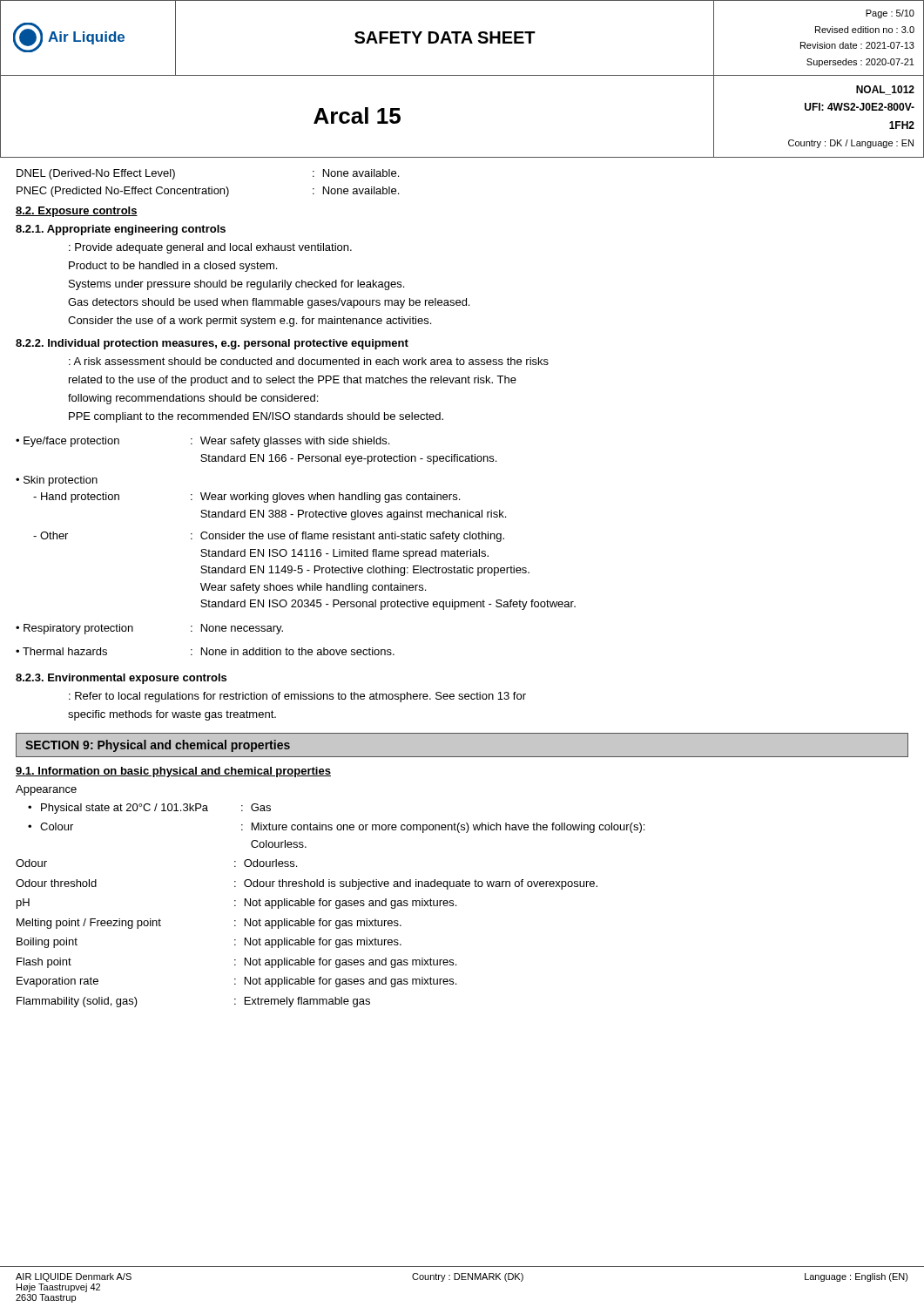Click the passage that begins "• Colour : Mixture"
Viewport: 924px width, 1307px height.
tap(337, 835)
